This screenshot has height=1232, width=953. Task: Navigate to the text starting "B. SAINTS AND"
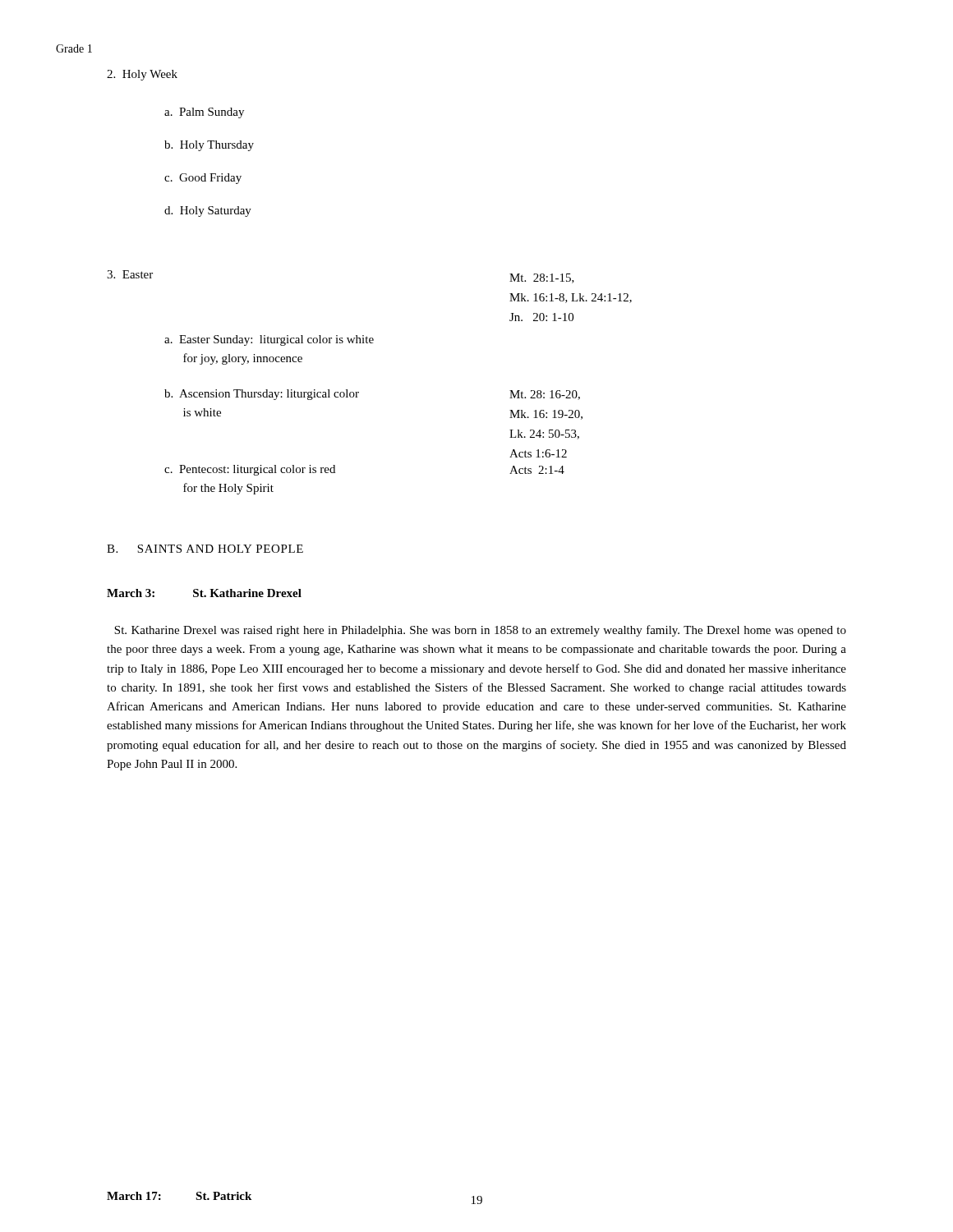pos(205,549)
